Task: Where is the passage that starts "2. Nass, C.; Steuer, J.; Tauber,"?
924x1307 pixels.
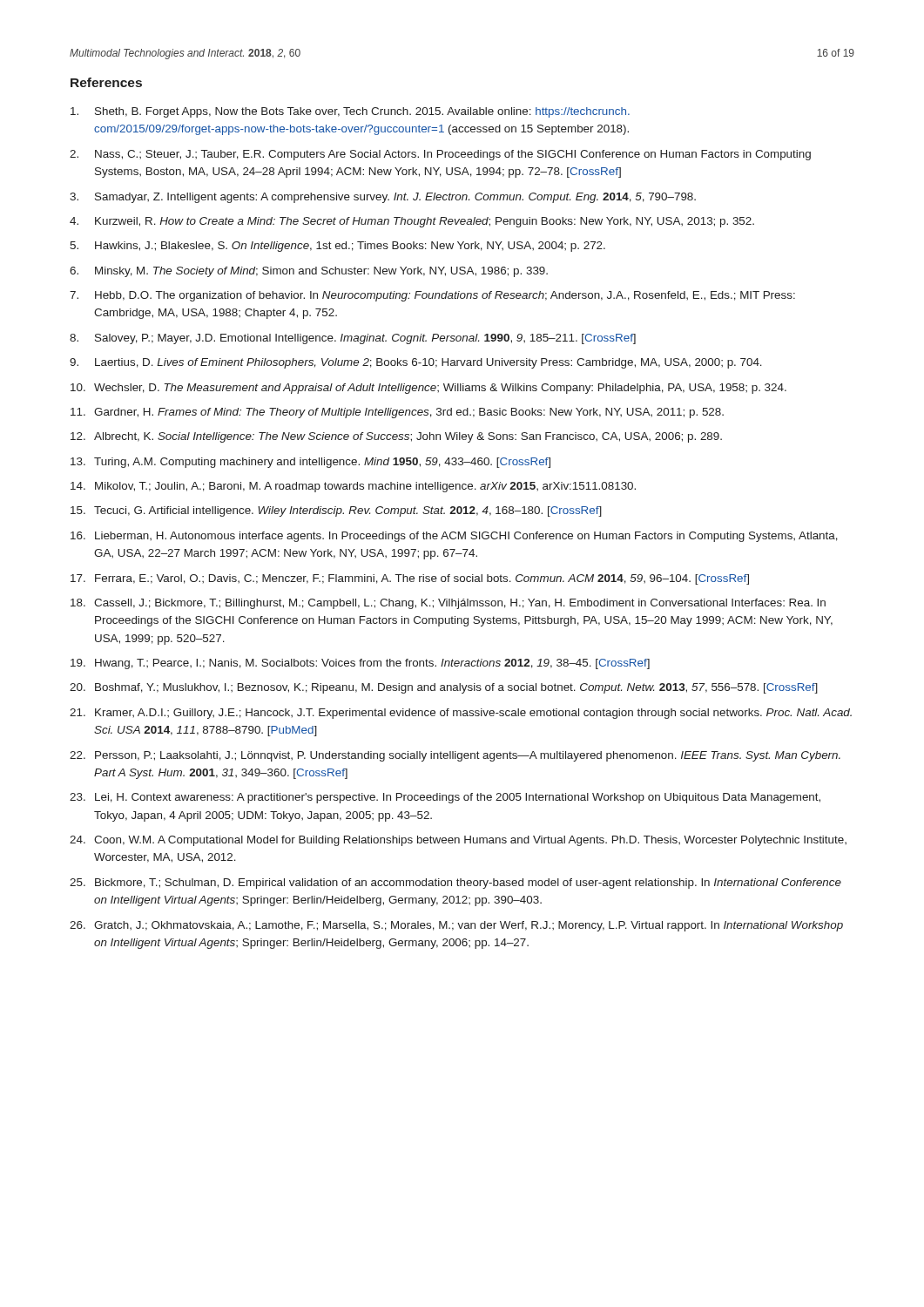Action: [462, 163]
